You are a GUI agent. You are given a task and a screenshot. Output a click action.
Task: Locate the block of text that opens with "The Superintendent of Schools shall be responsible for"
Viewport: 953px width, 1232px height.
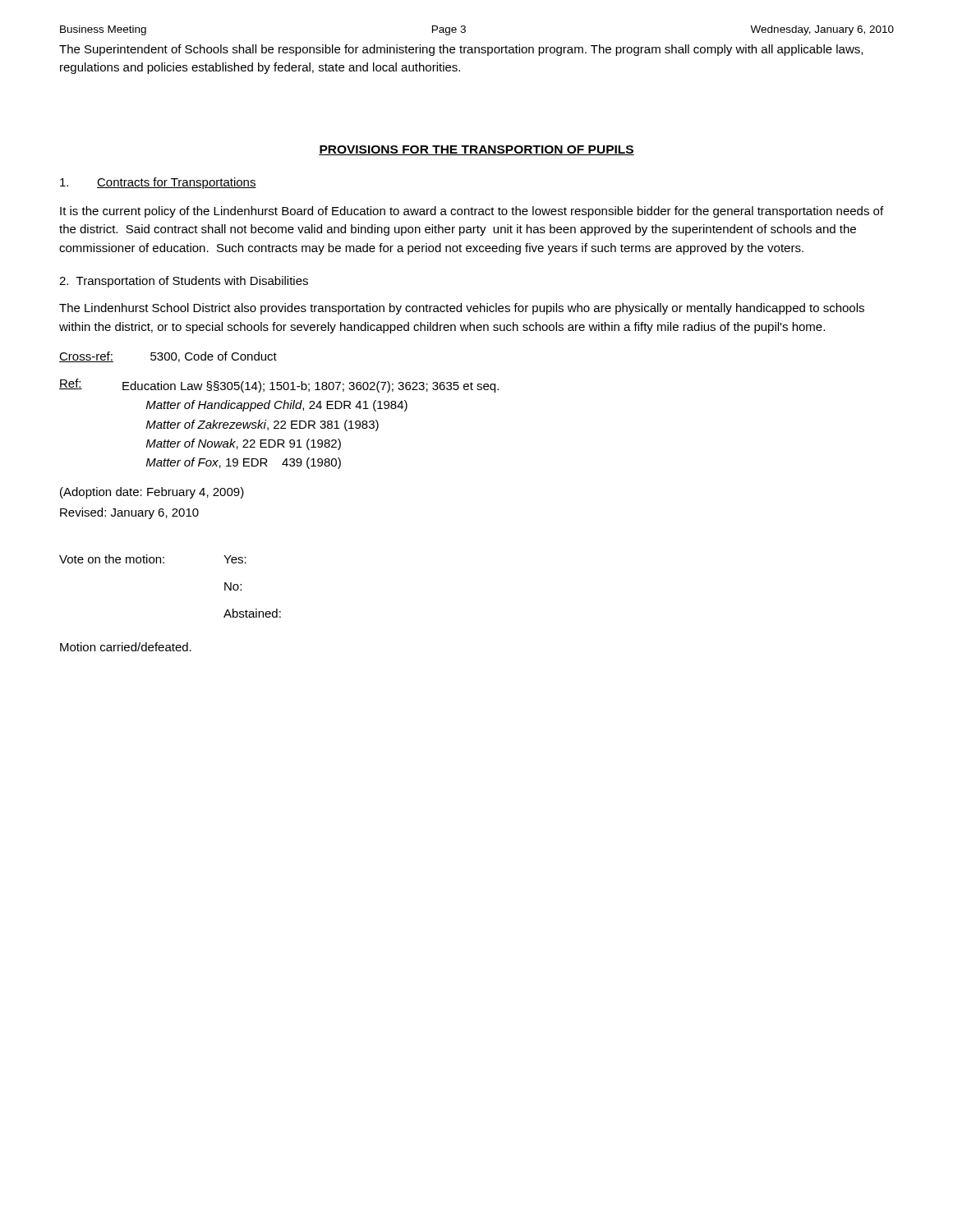point(461,58)
